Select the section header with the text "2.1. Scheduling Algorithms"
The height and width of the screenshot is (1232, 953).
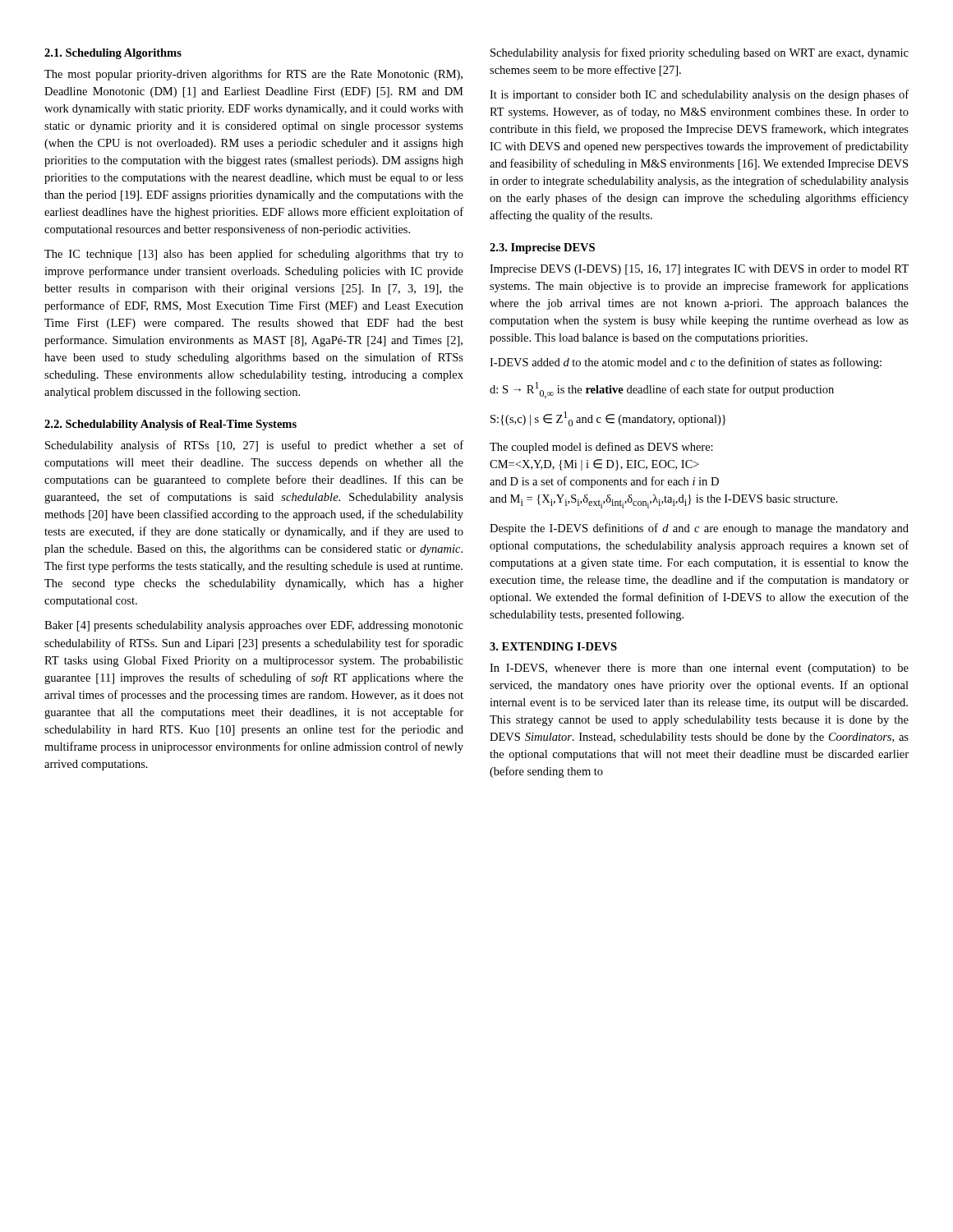pos(113,53)
